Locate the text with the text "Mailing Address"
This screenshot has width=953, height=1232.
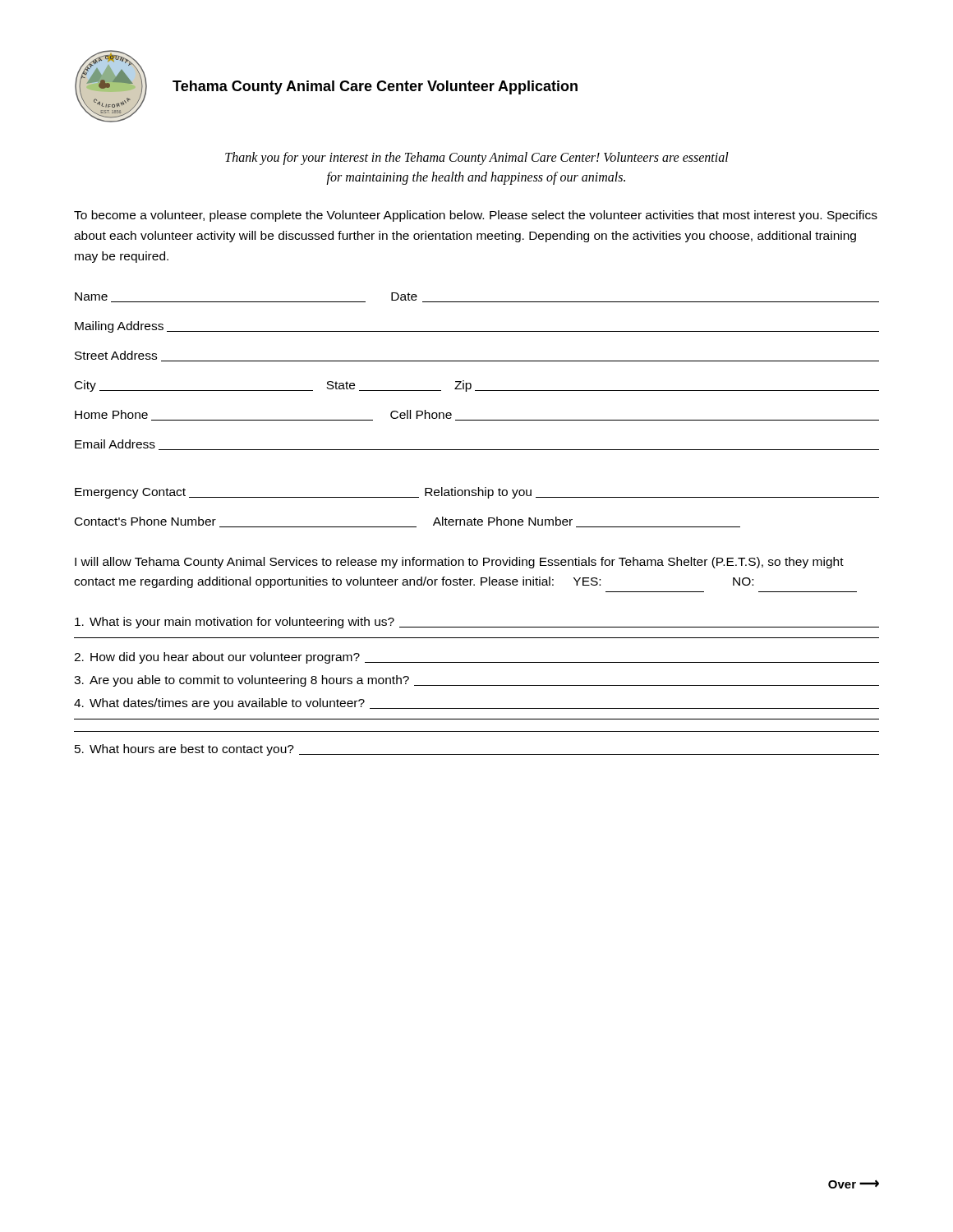pos(476,326)
